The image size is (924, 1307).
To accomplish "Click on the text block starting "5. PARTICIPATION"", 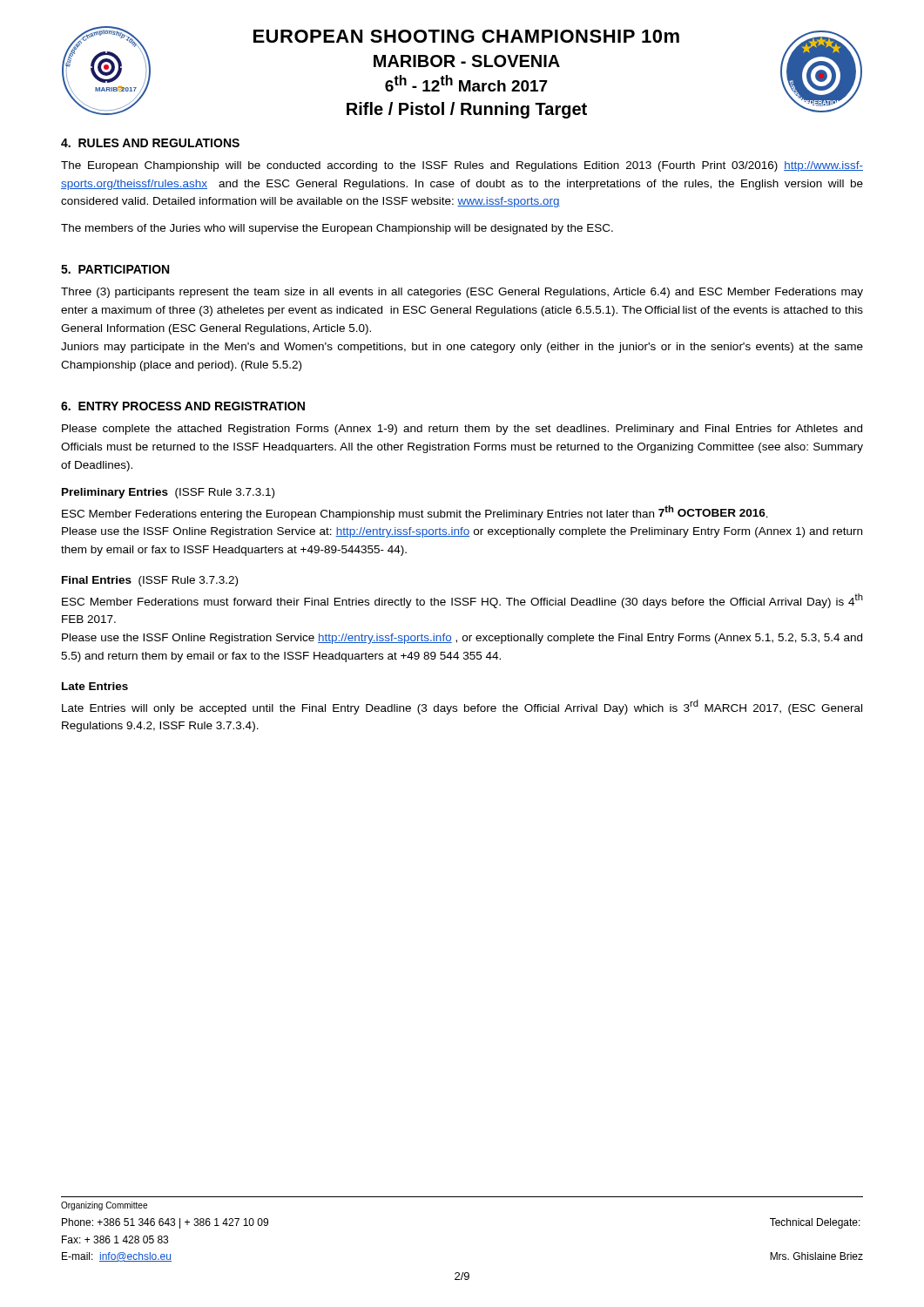I will 116,270.
